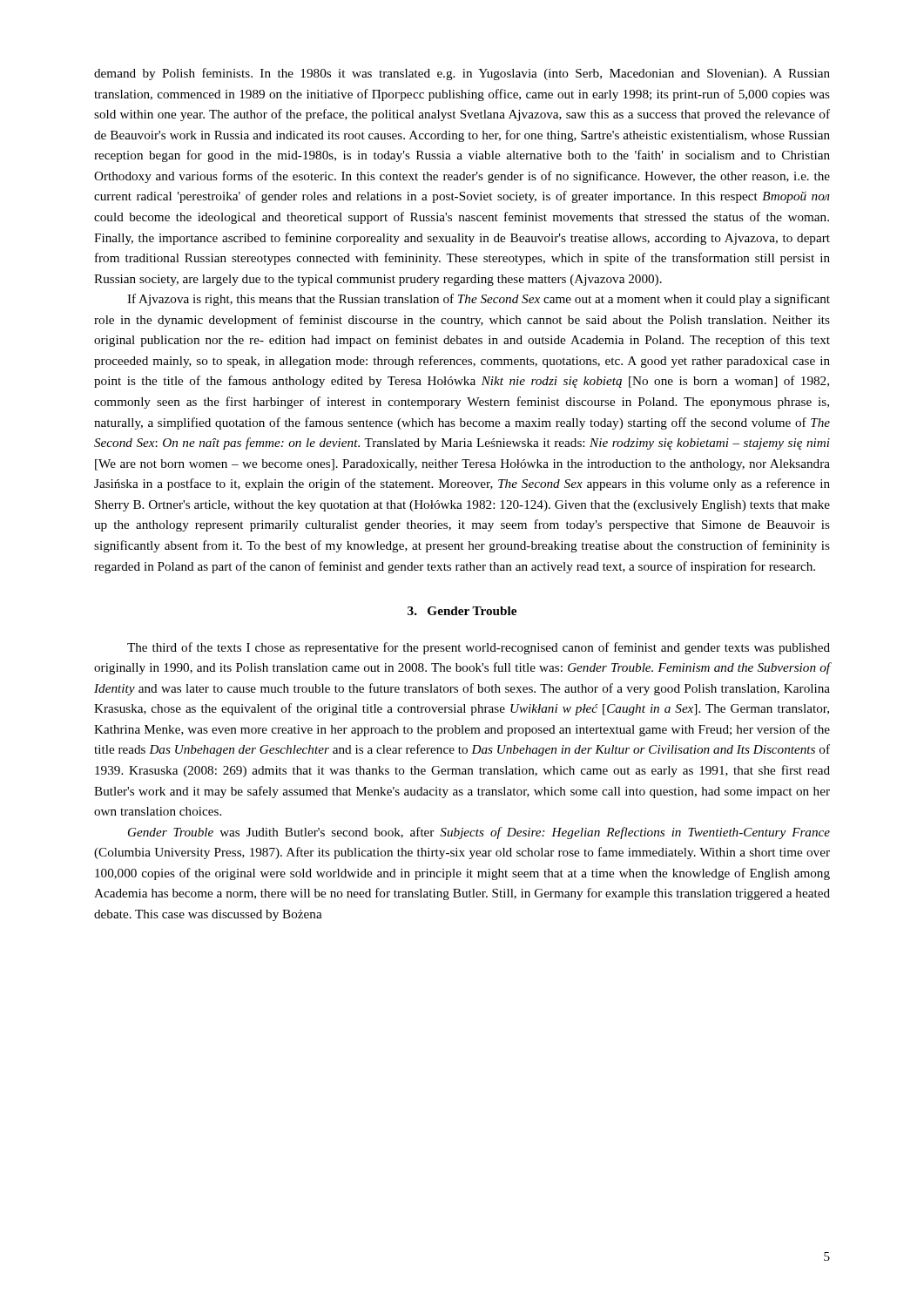The height and width of the screenshot is (1307, 924).
Task: Find the text starting "3. Gender Trouble"
Action: [462, 611]
